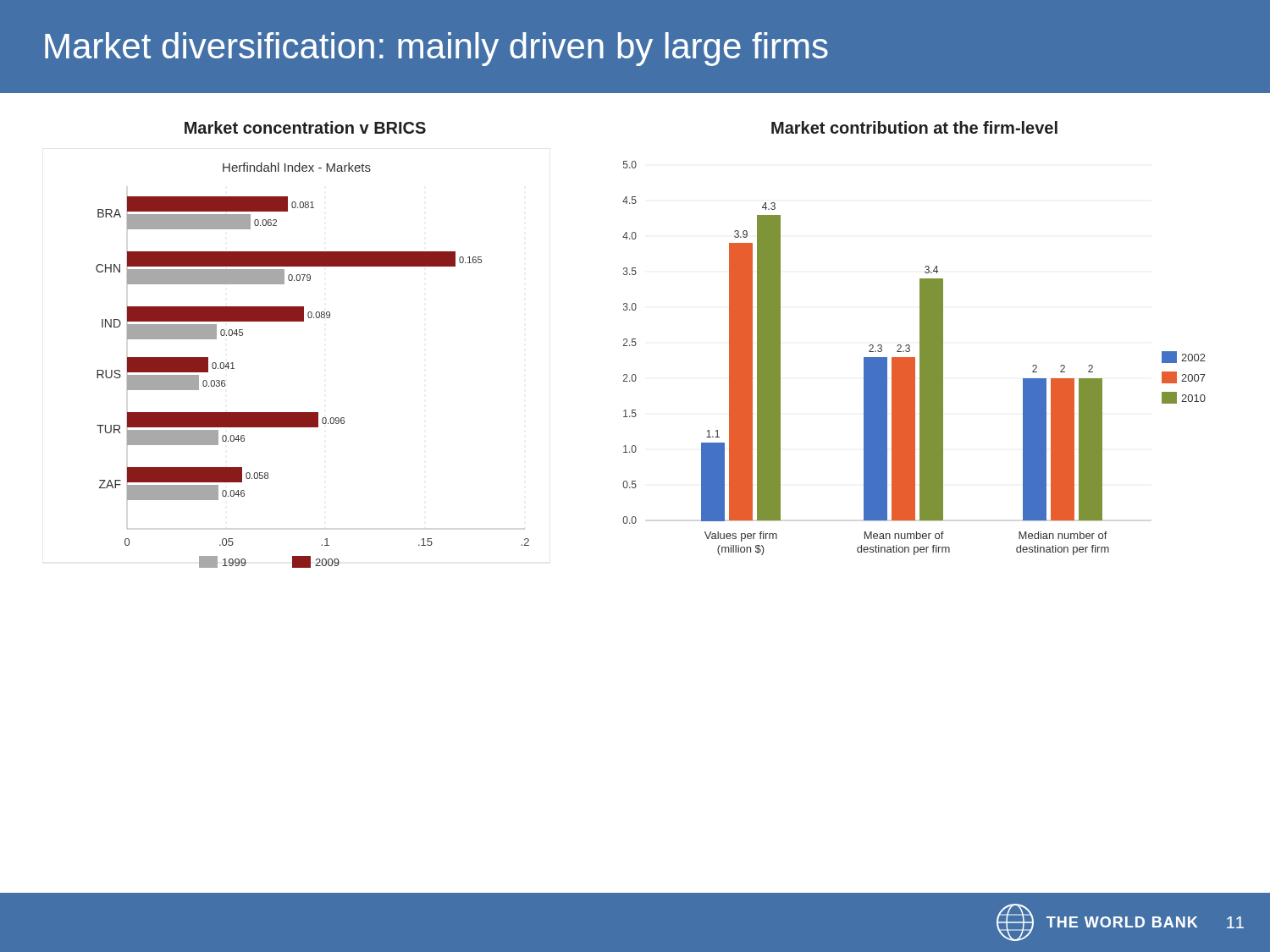Find the caption that says "Market concentration v BRICS"
Viewport: 1270px width, 952px height.
[x=305, y=128]
